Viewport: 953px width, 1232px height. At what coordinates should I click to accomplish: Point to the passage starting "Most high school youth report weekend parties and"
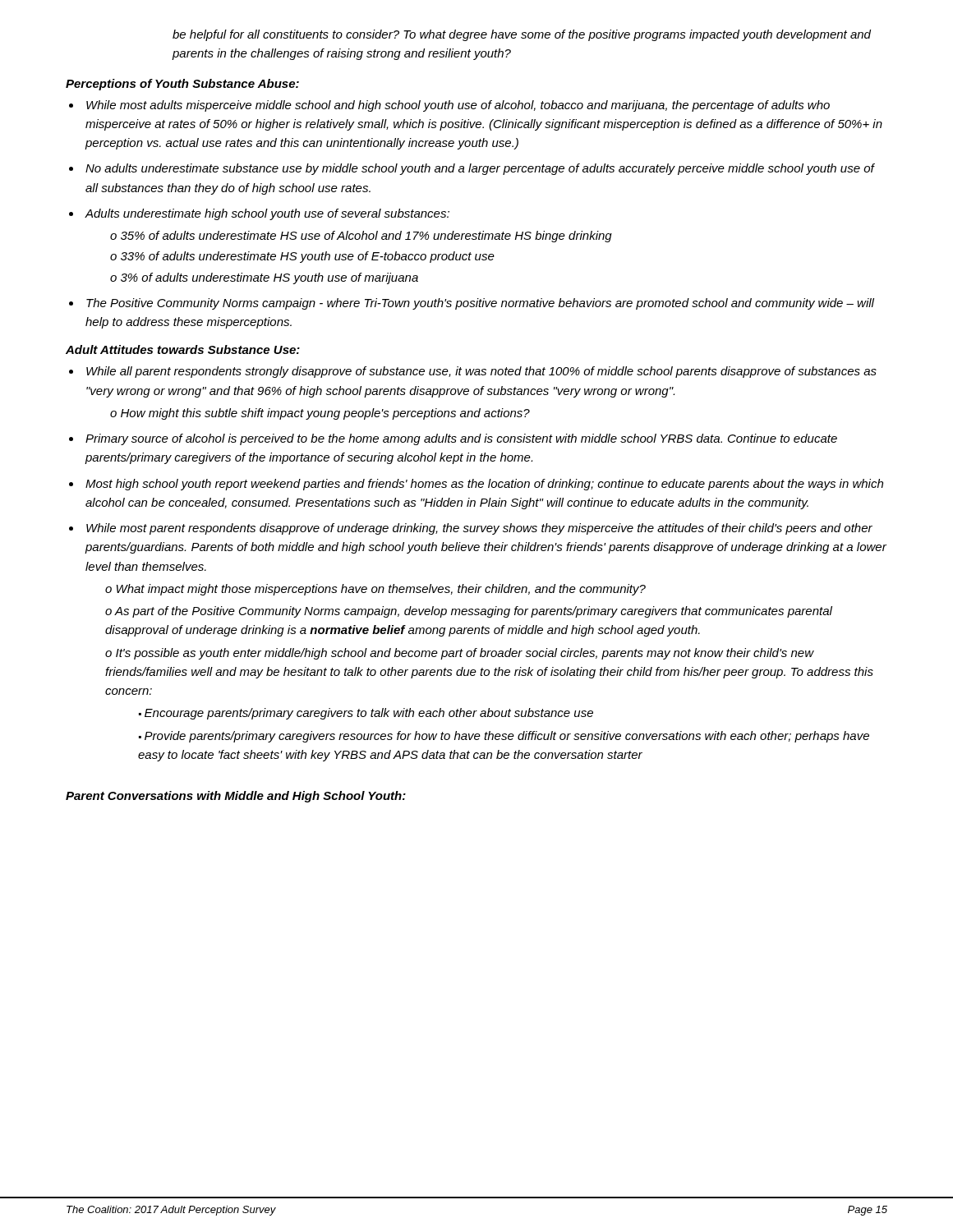(485, 493)
